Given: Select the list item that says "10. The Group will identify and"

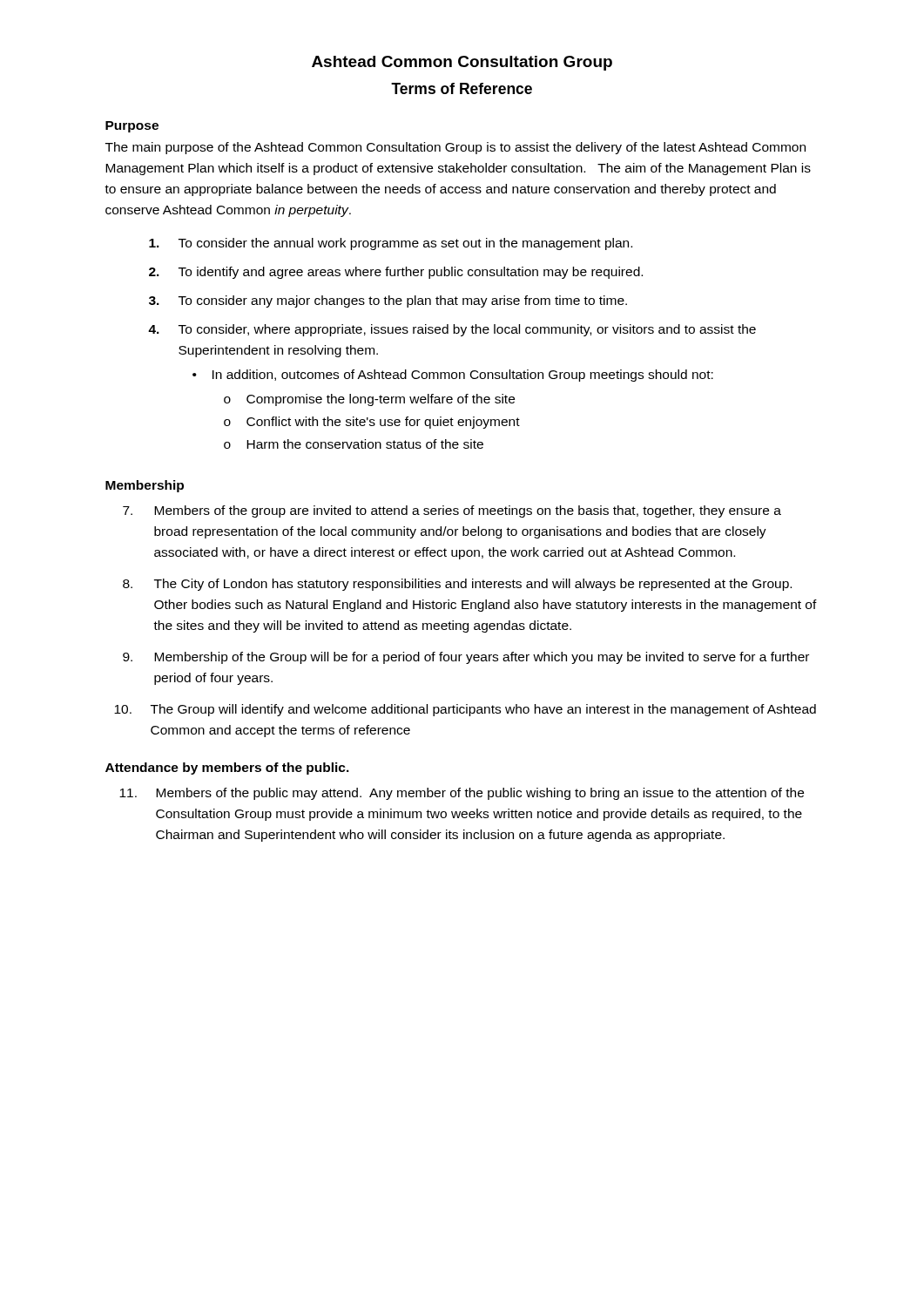Looking at the screenshot, I should click(x=466, y=720).
